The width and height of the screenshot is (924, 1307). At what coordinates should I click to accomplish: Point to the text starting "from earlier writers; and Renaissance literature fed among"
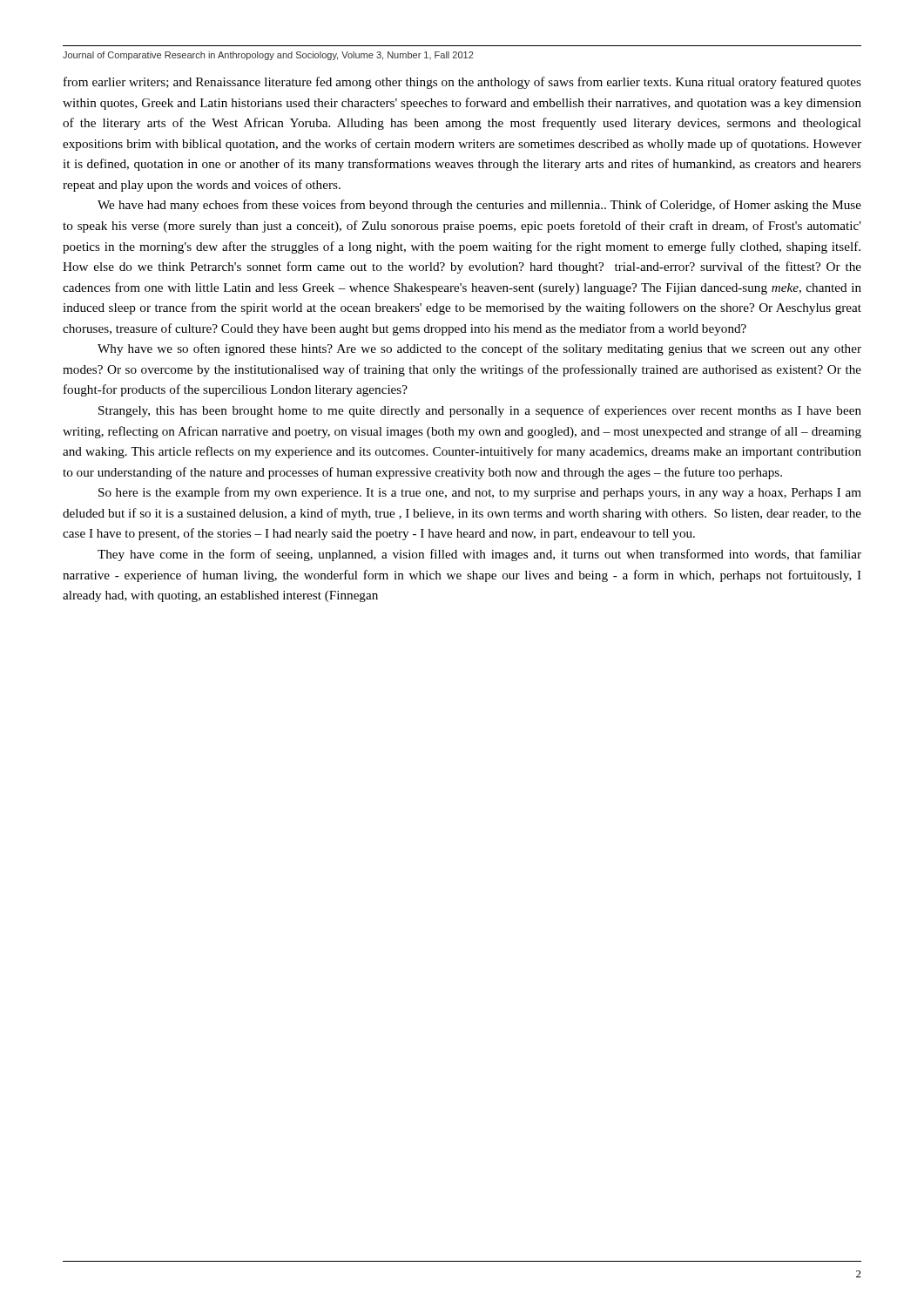462,133
